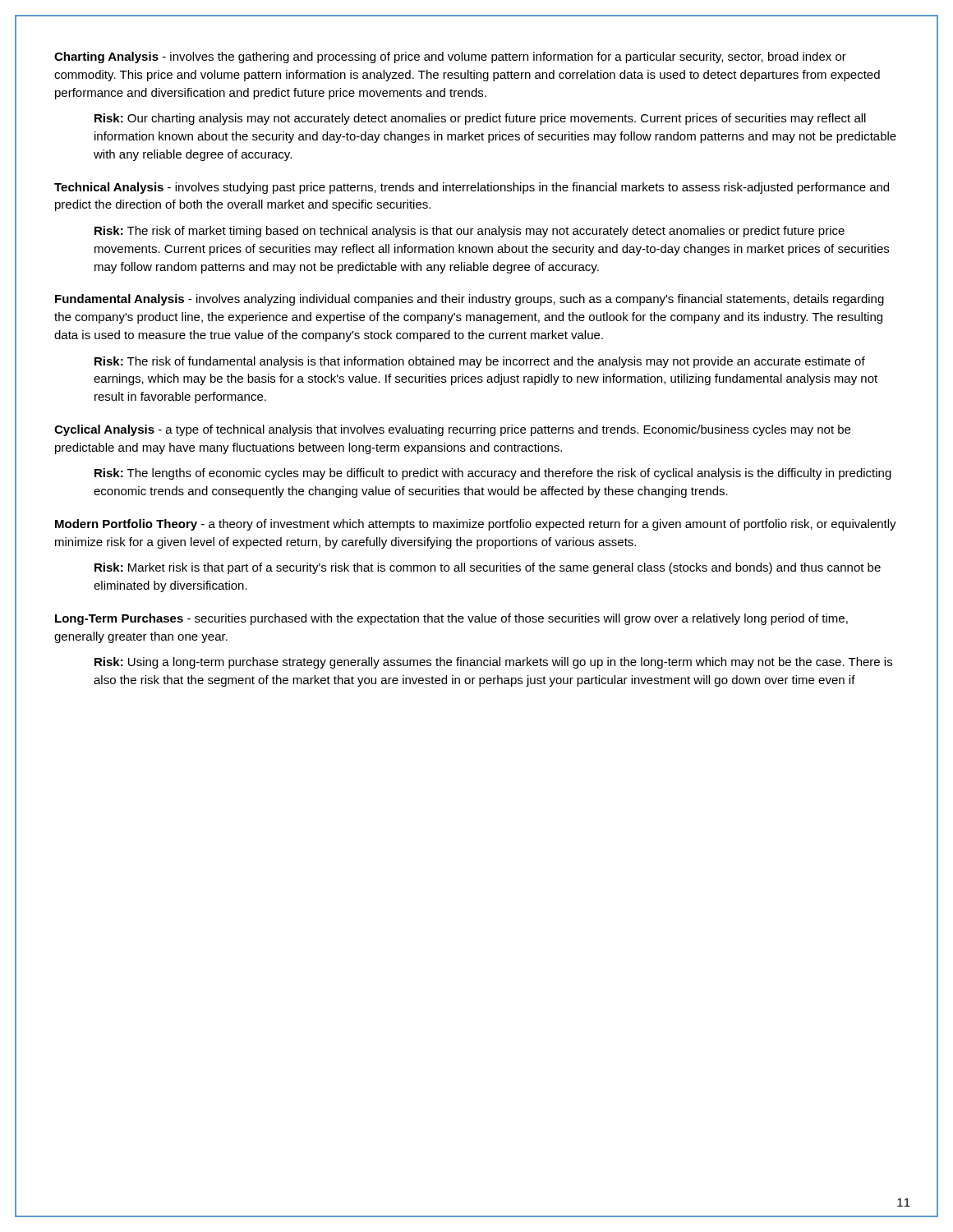The height and width of the screenshot is (1232, 953).
Task: Locate the text block containing "Cyclical Analysis - a"
Action: [453, 438]
